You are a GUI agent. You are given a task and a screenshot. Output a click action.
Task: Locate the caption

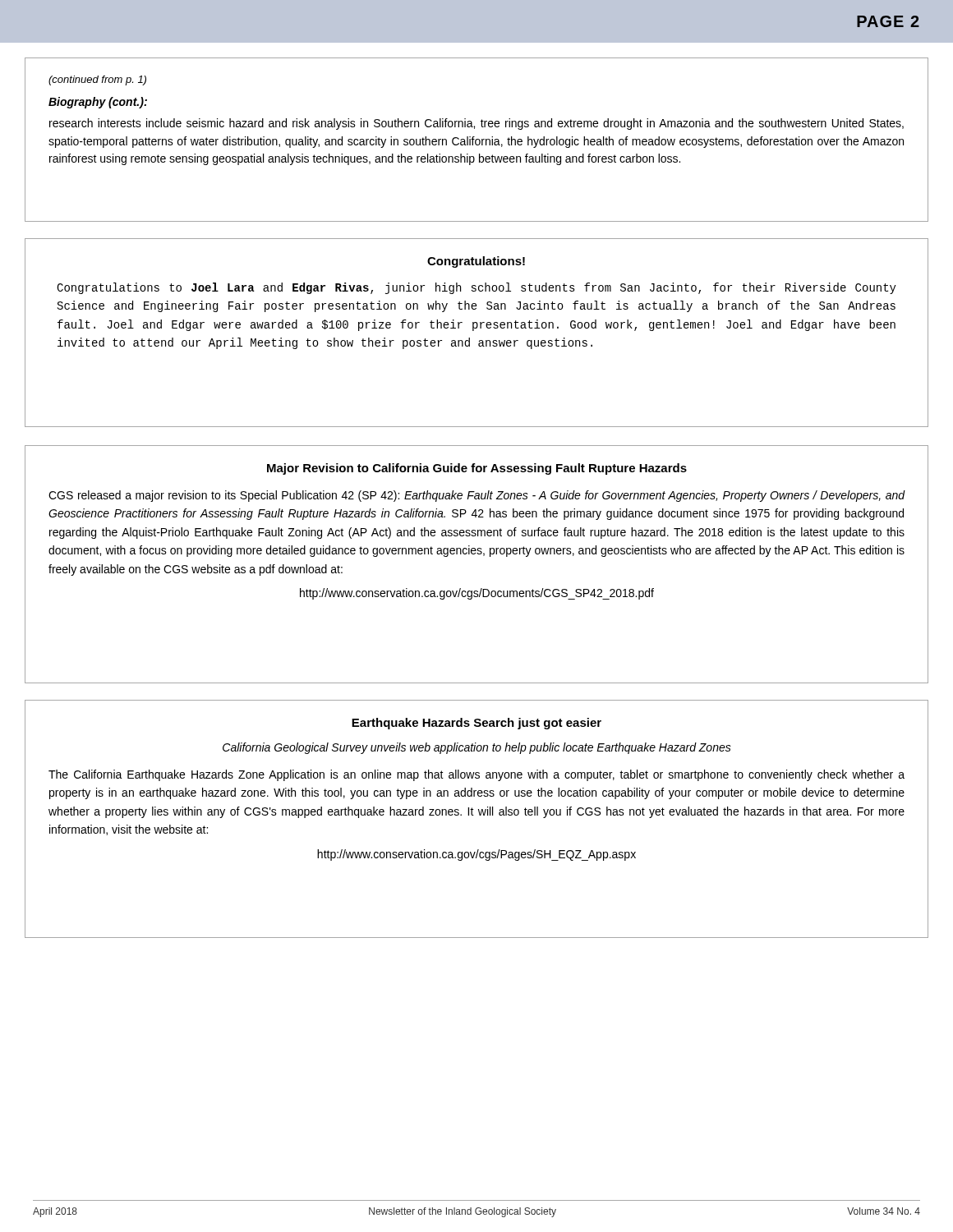click(x=476, y=747)
